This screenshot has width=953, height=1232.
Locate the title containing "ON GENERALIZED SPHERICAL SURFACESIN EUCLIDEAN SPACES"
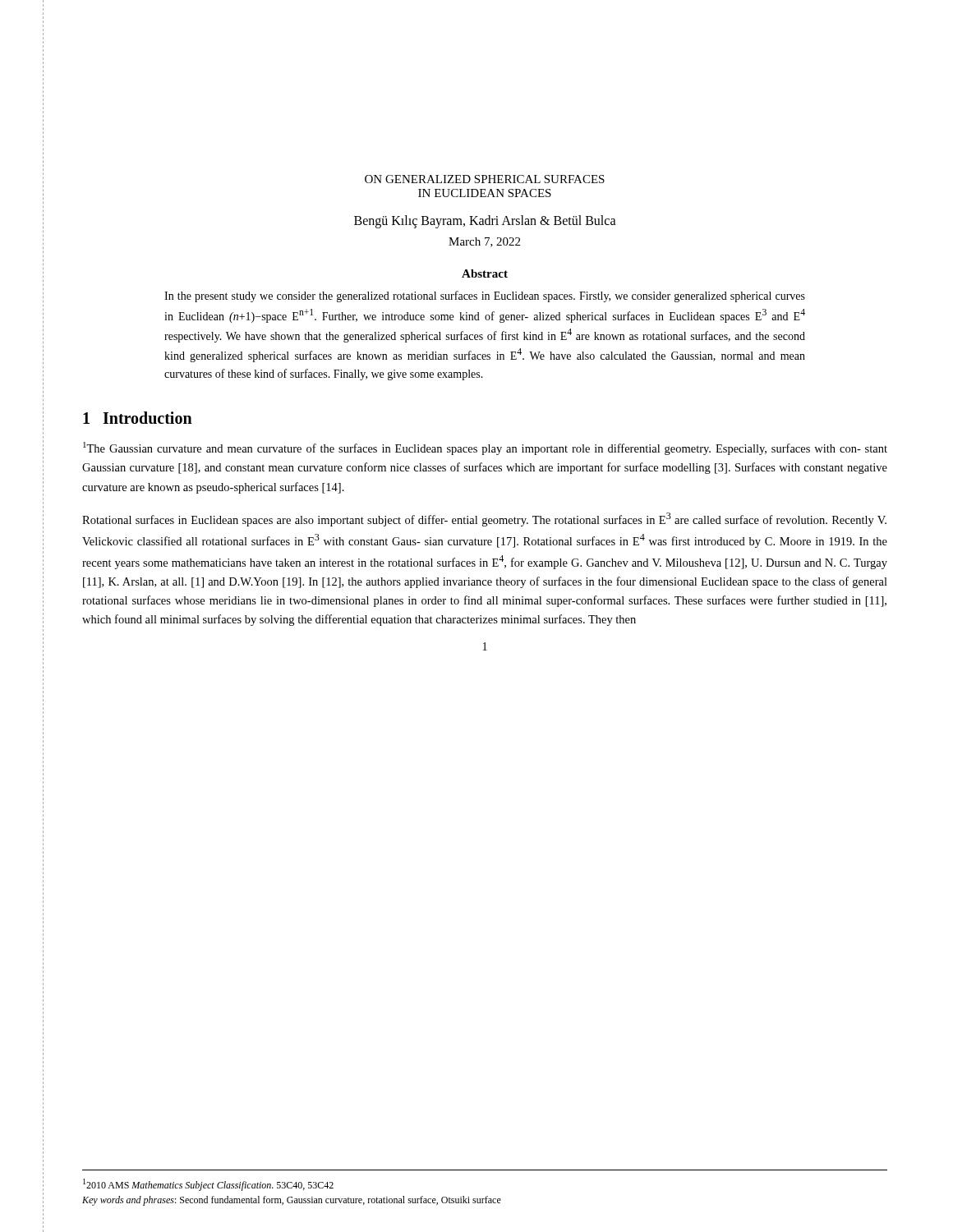(x=485, y=186)
